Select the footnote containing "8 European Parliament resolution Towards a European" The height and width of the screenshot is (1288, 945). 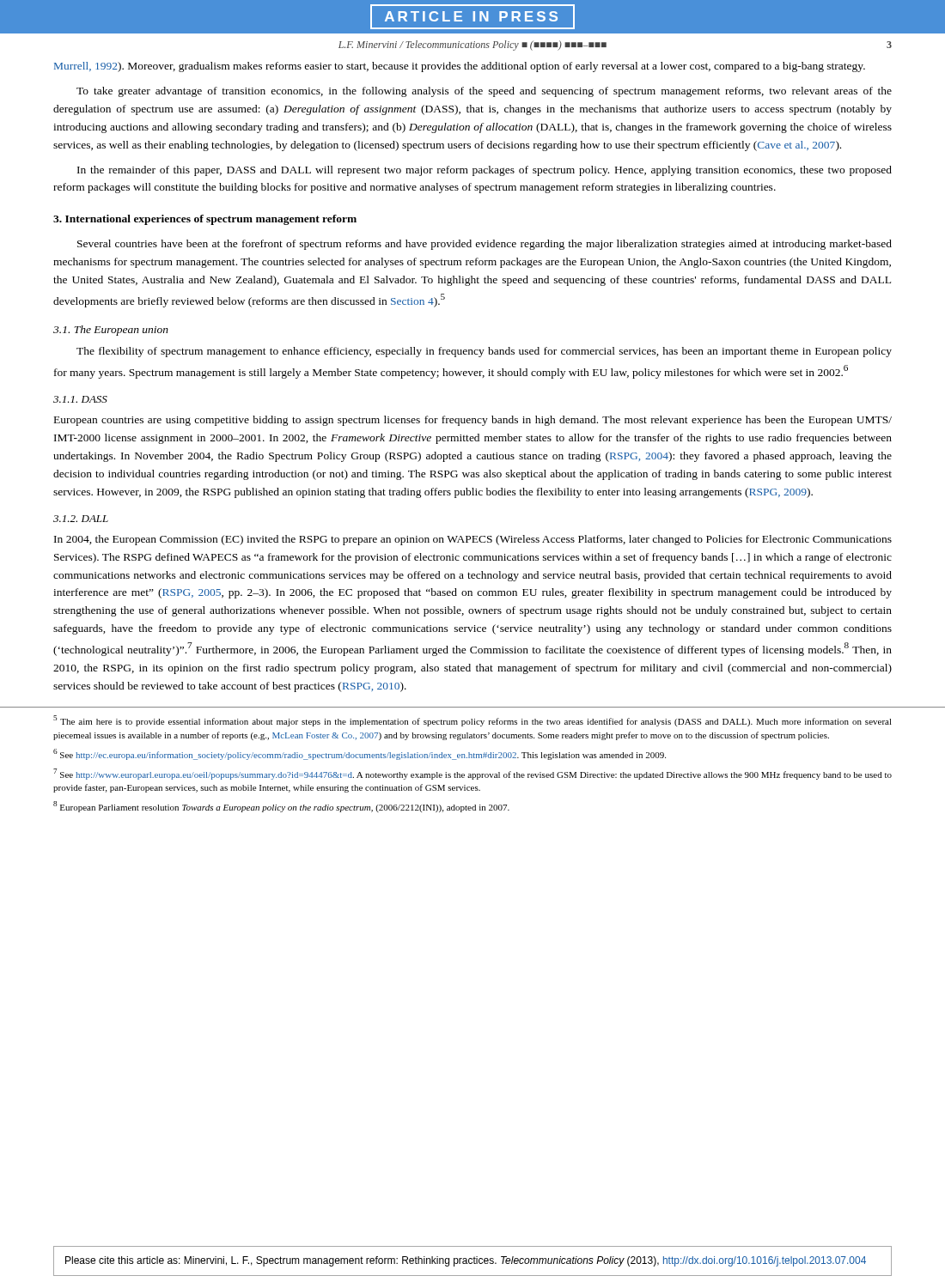282,806
